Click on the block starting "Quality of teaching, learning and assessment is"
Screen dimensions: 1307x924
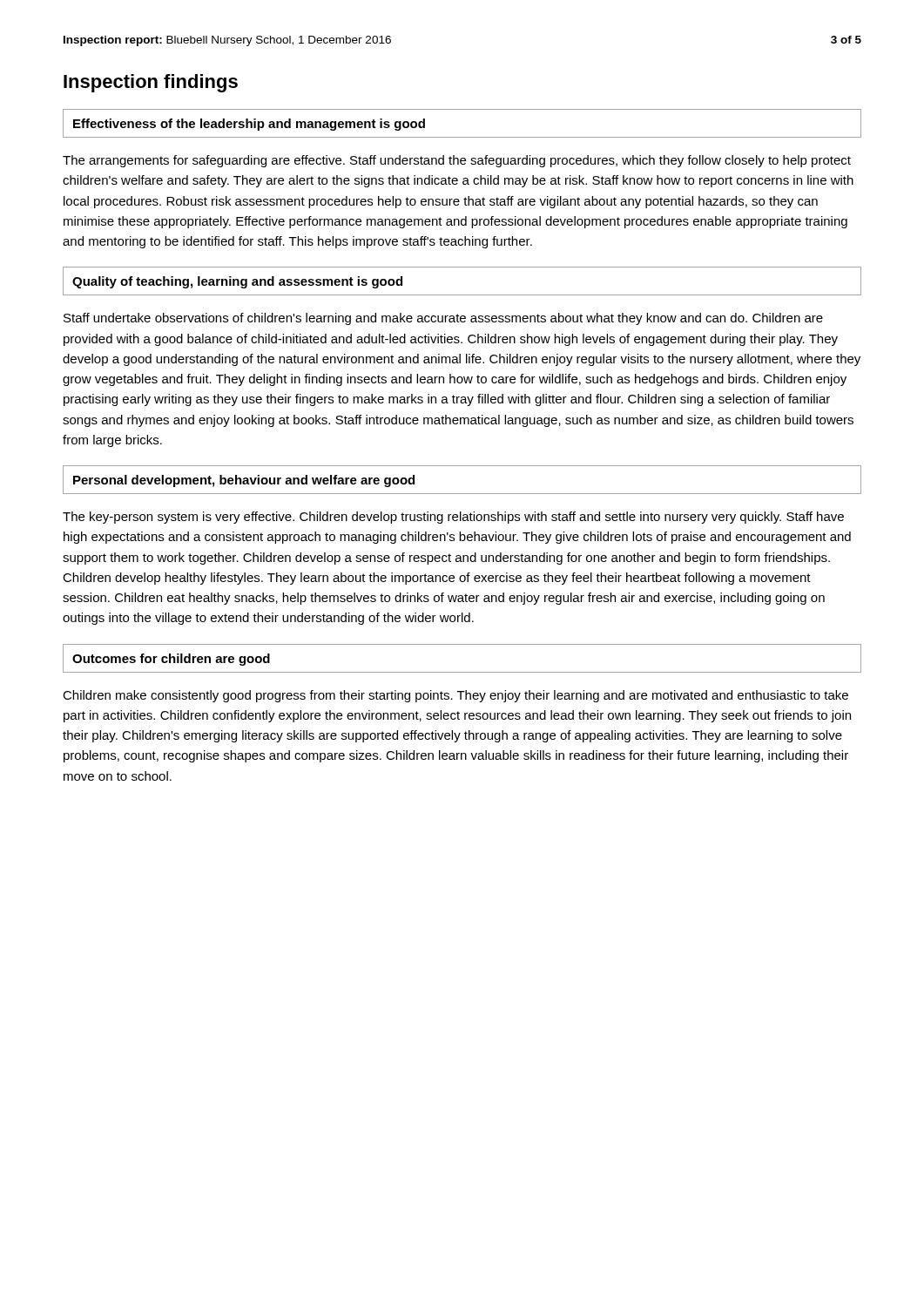tap(237, 282)
